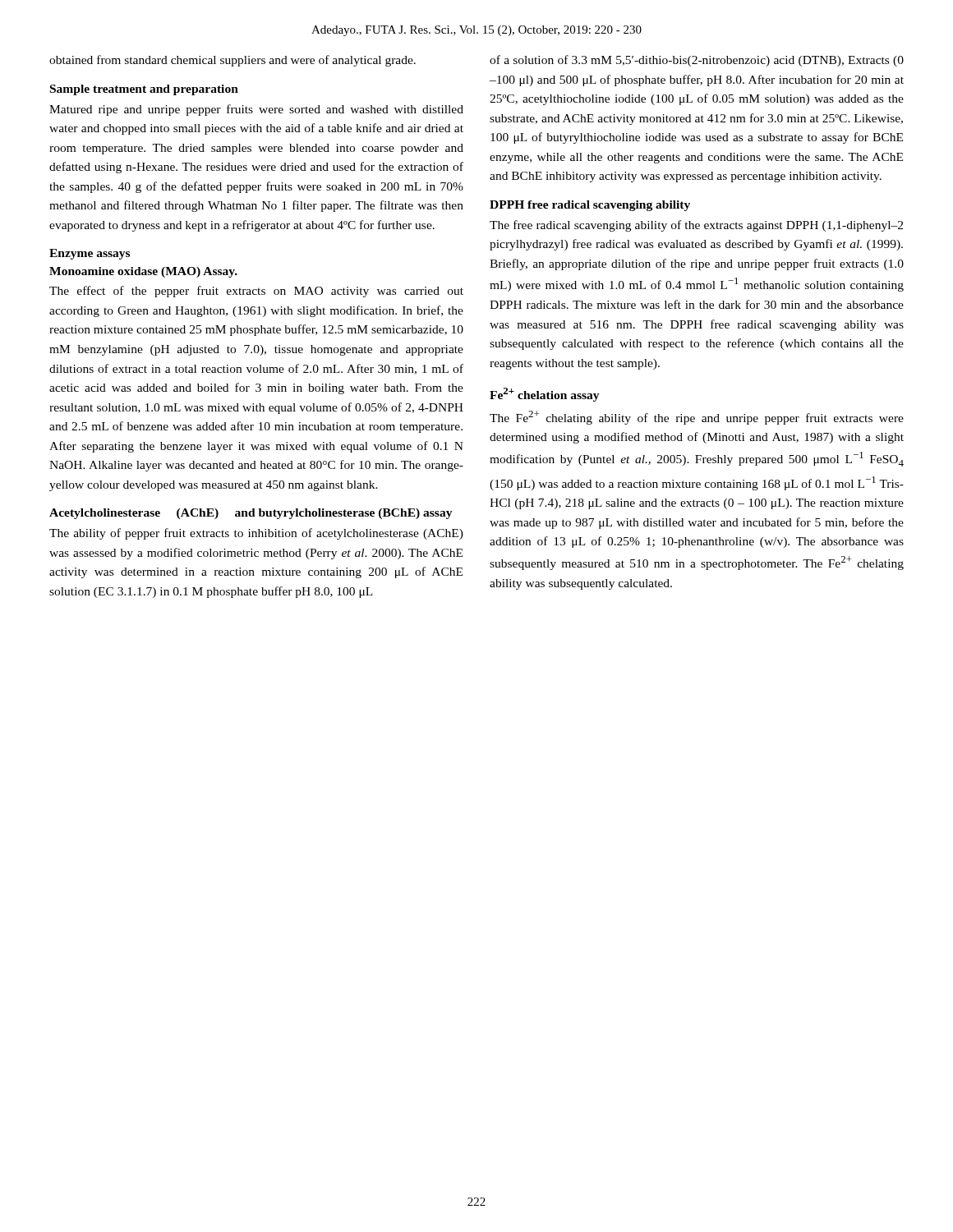Point to the text block starting "Matured ripe and unripe pepper fruits were"
Image resolution: width=953 pixels, height=1232 pixels.
(256, 167)
